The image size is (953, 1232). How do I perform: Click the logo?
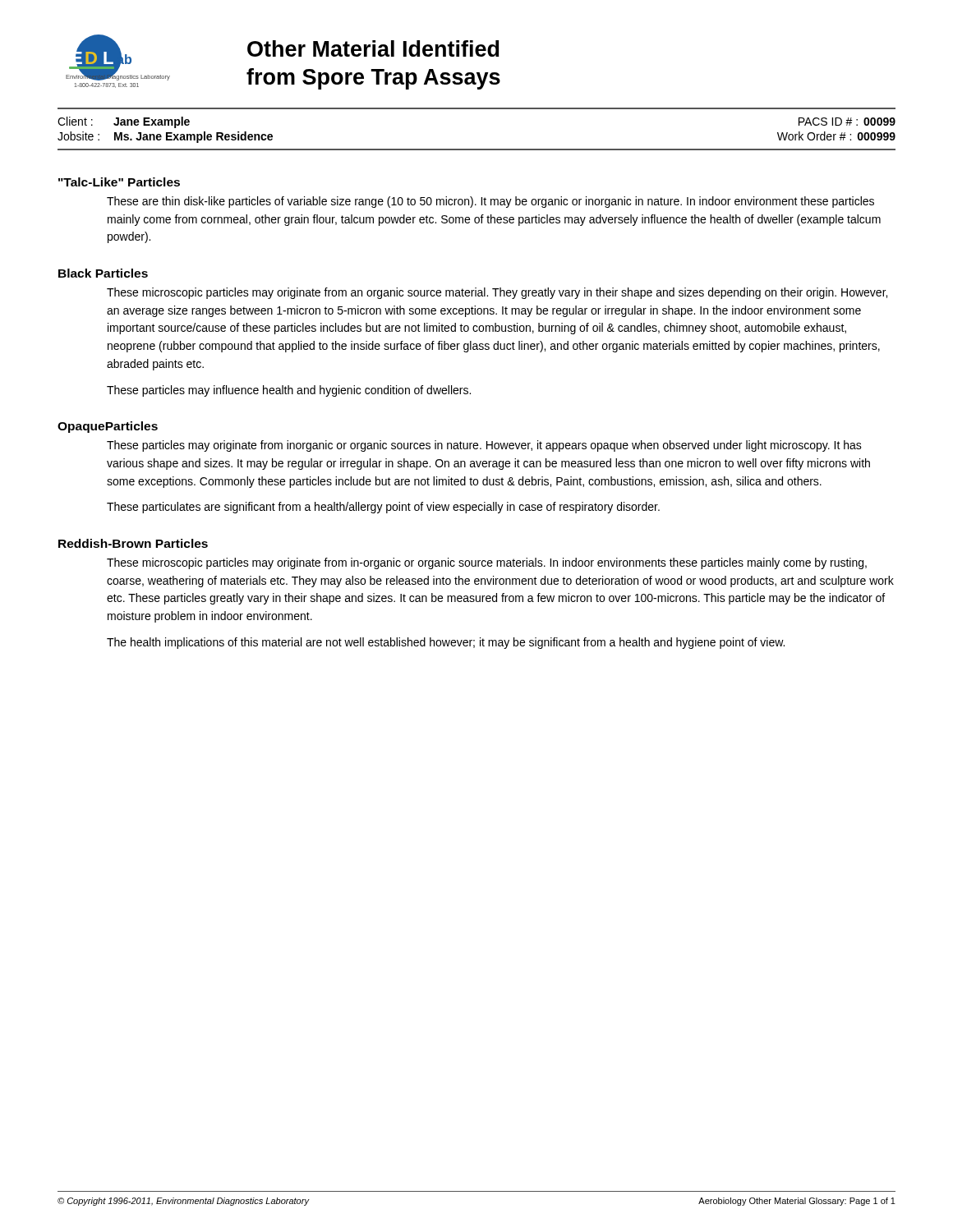pos(140,63)
